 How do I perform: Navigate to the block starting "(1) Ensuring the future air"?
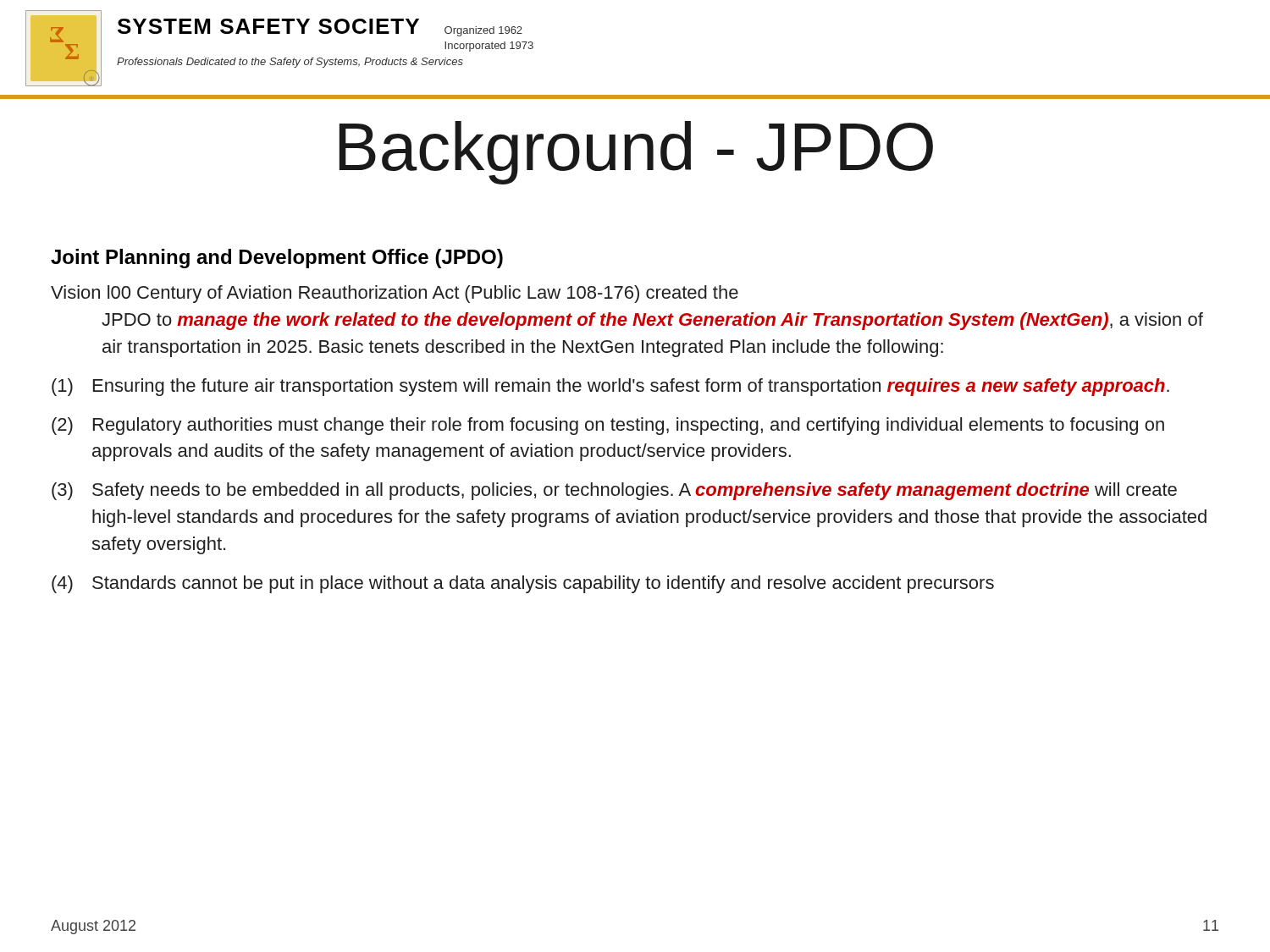[635, 386]
